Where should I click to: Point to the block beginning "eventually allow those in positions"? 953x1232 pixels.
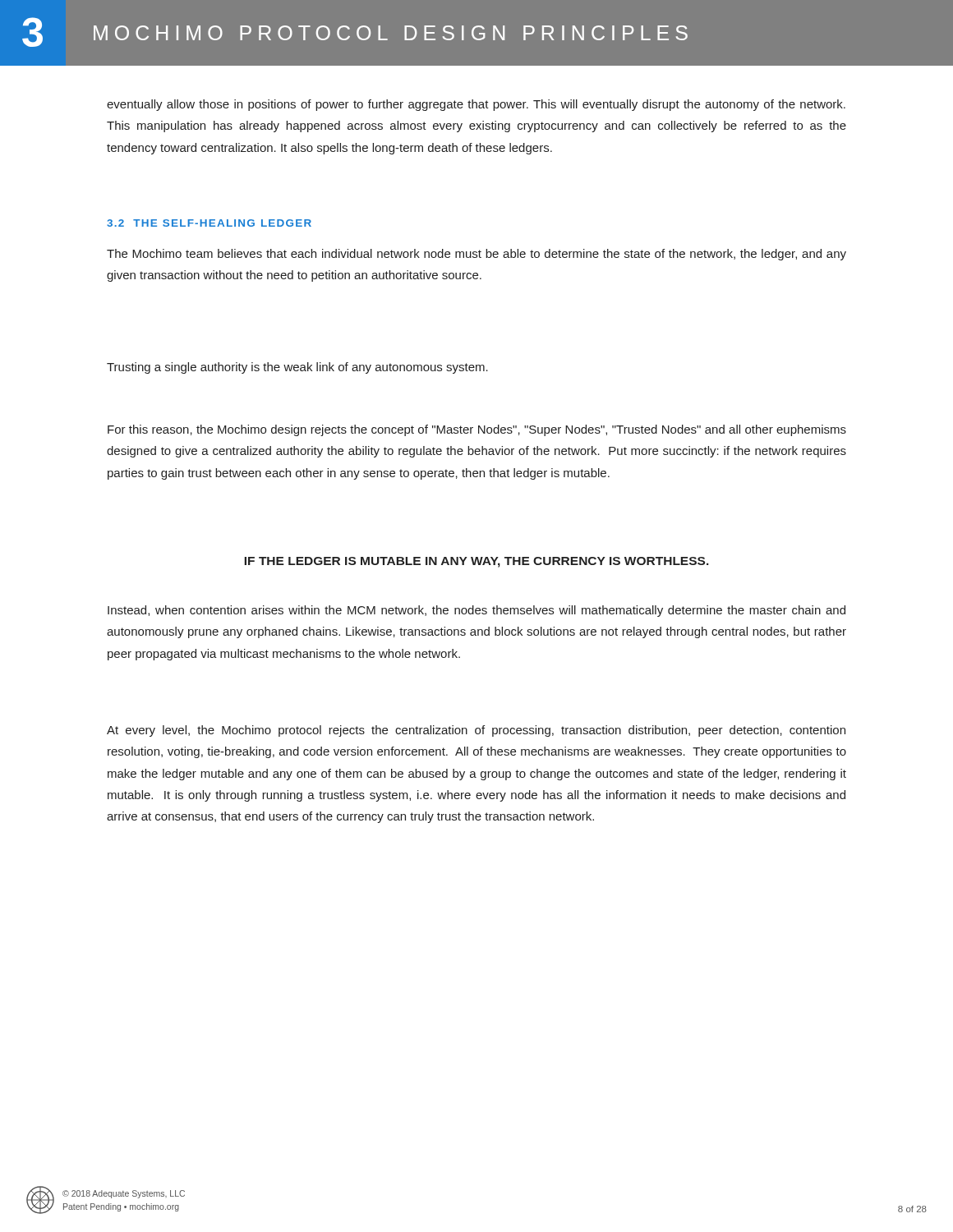pos(476,125)
